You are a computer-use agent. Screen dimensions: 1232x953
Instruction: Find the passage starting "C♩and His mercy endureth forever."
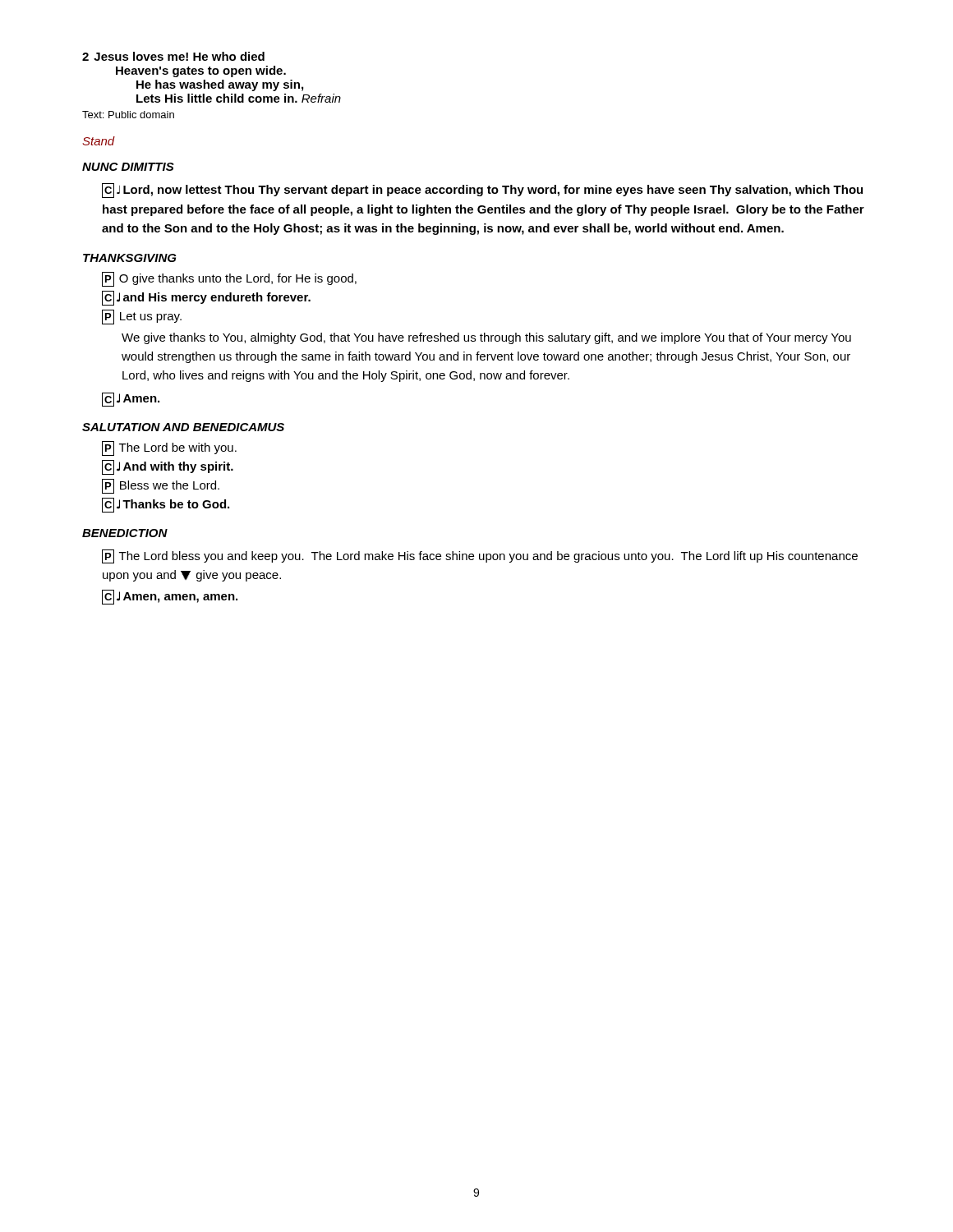pyautogui.click(x=206, y=298)
